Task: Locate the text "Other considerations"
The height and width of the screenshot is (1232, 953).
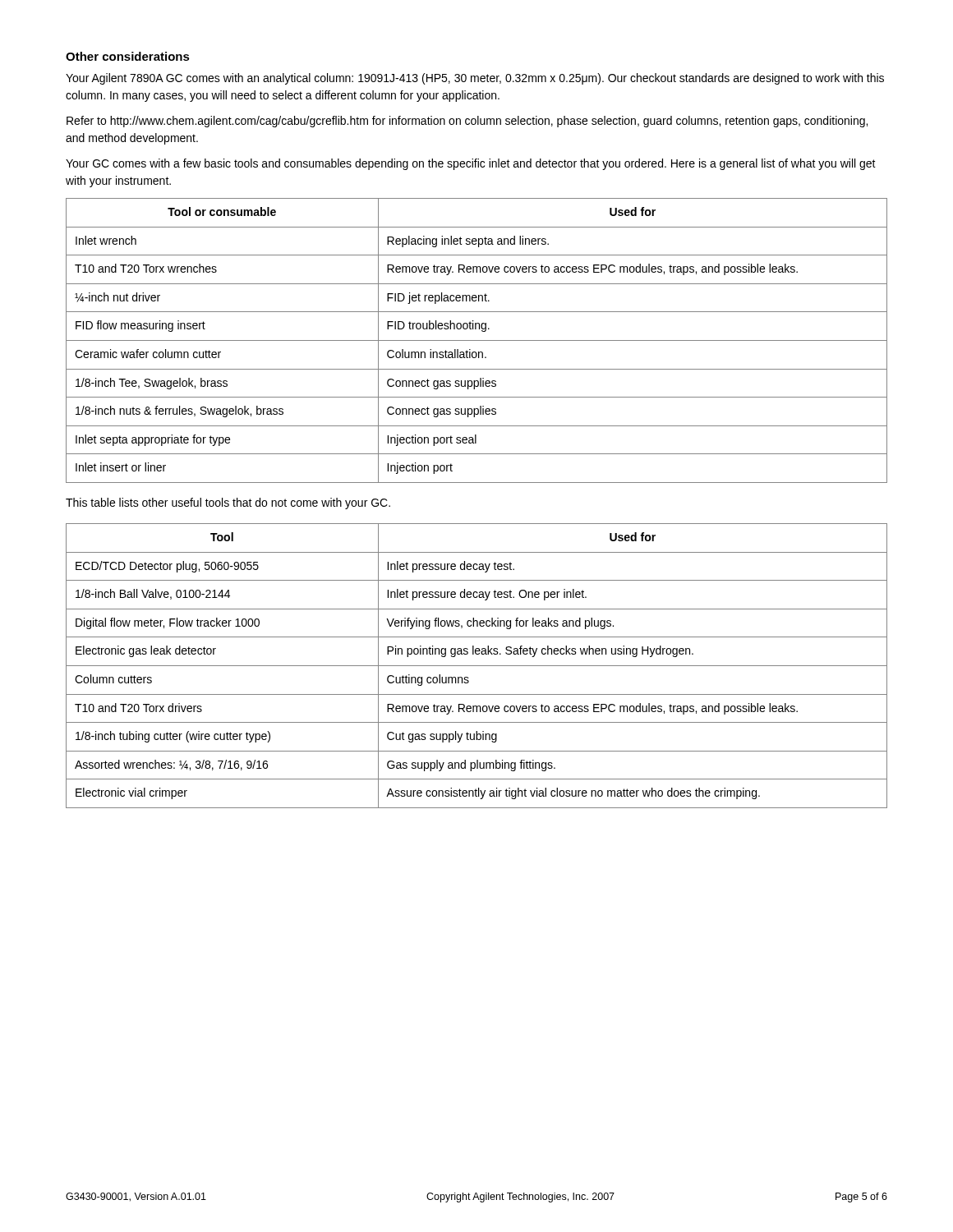Action: (x=128, y=56)
